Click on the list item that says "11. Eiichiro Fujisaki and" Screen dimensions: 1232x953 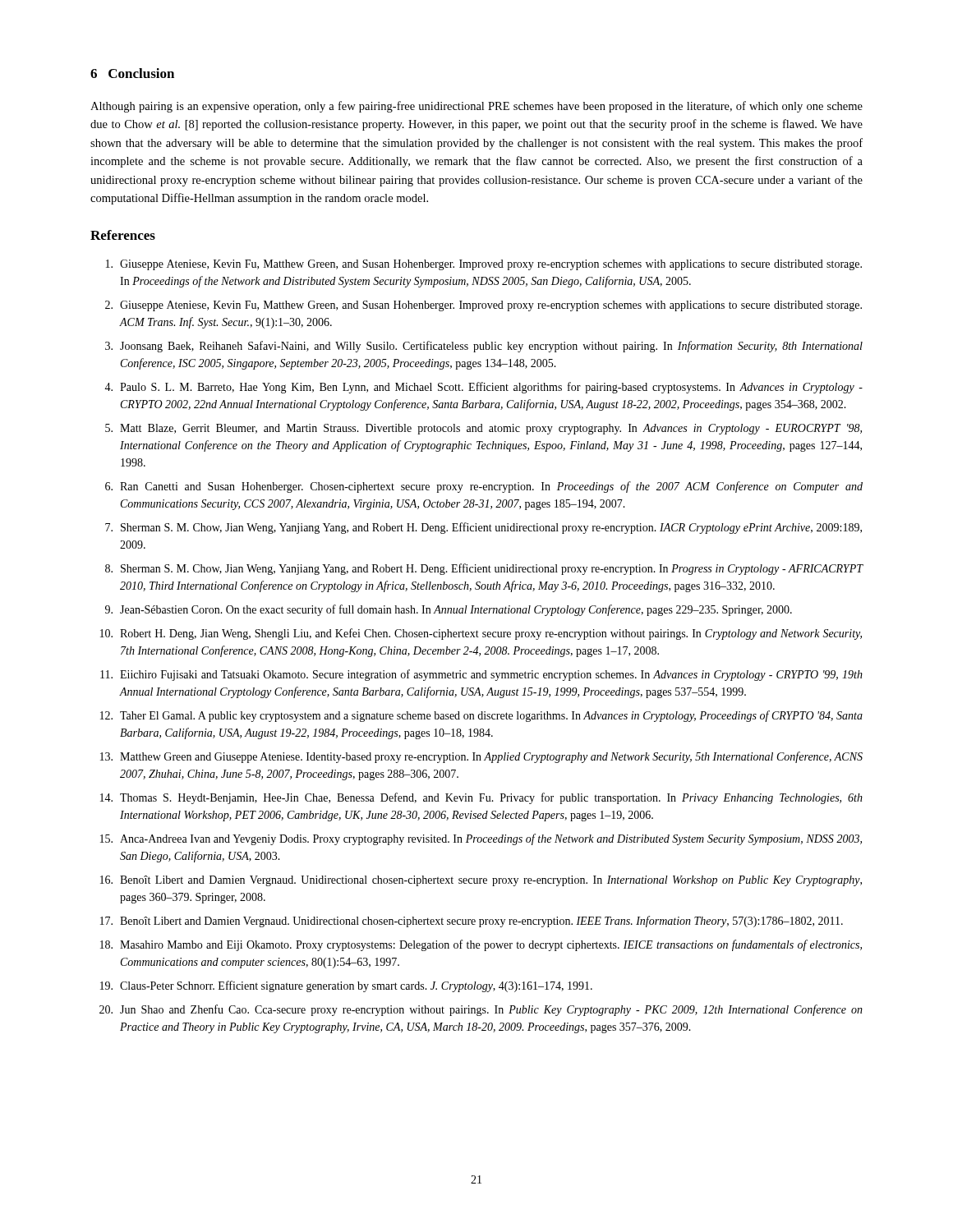pos(476,683)
